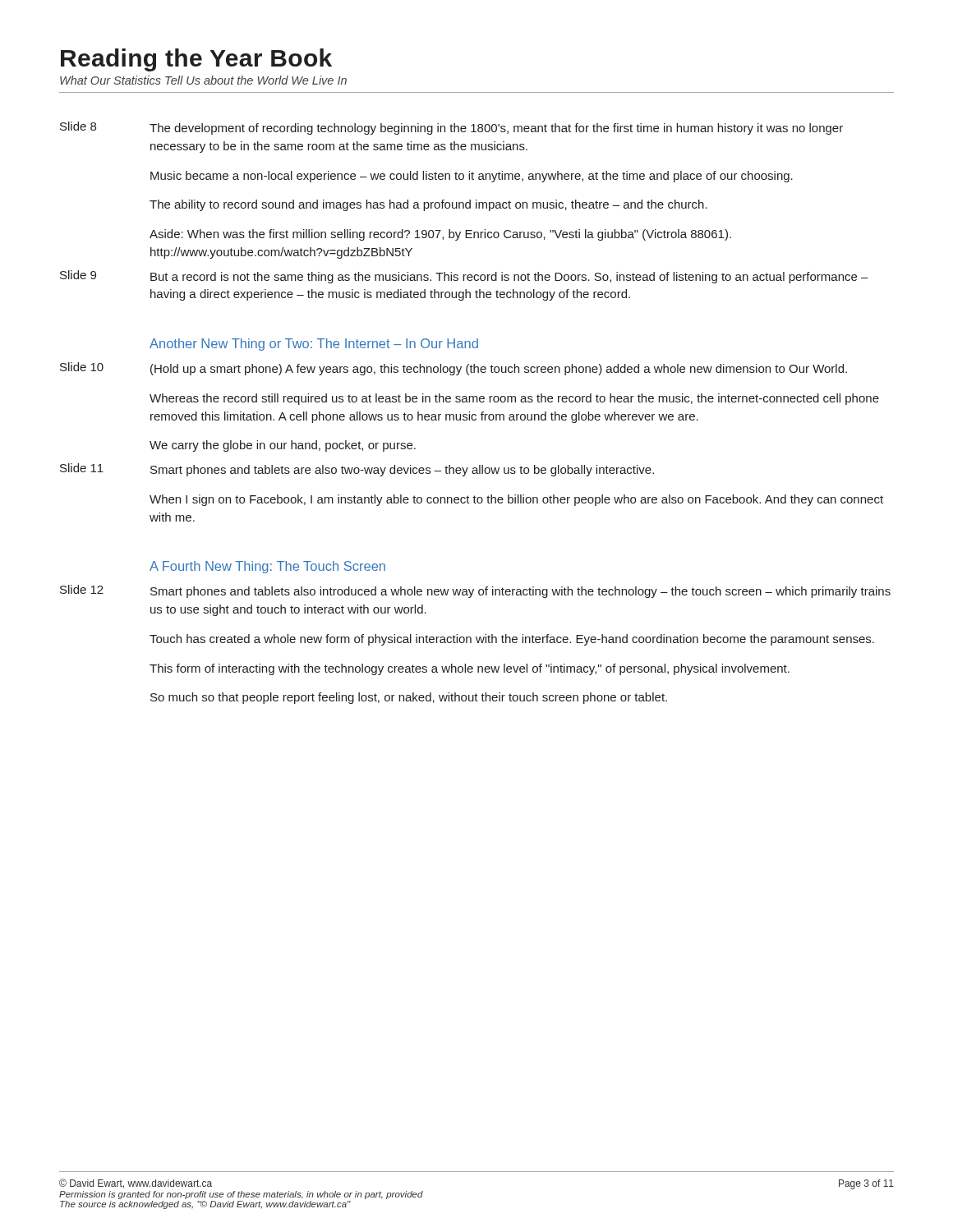This screenshot has height=1232, width=953.
Task: Find the list item containing "Slide 10"
Action: tap(81, 367)
